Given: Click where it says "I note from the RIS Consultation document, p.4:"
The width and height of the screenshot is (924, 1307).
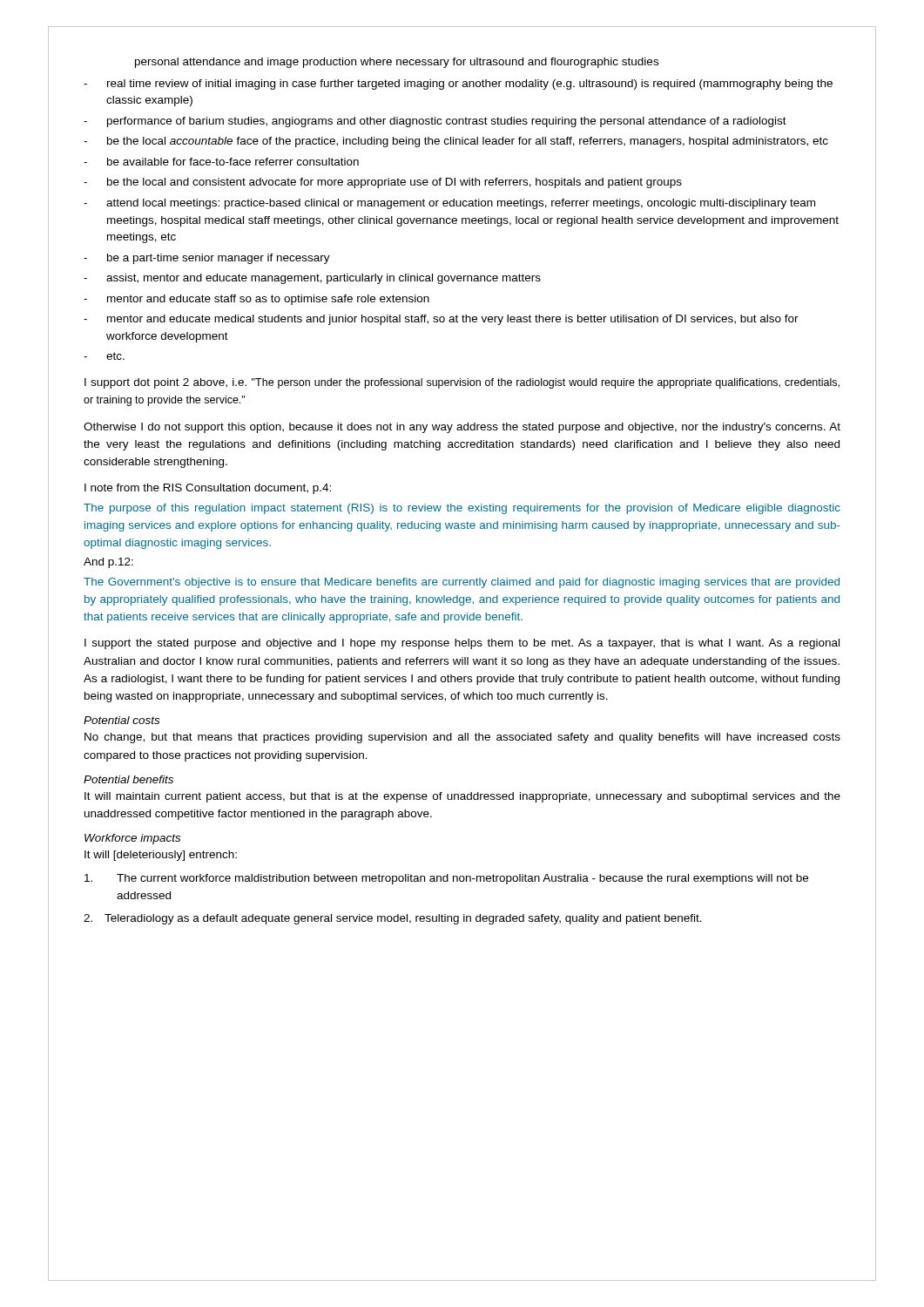Looking at the screenshot, I should (x=208, y=488).
